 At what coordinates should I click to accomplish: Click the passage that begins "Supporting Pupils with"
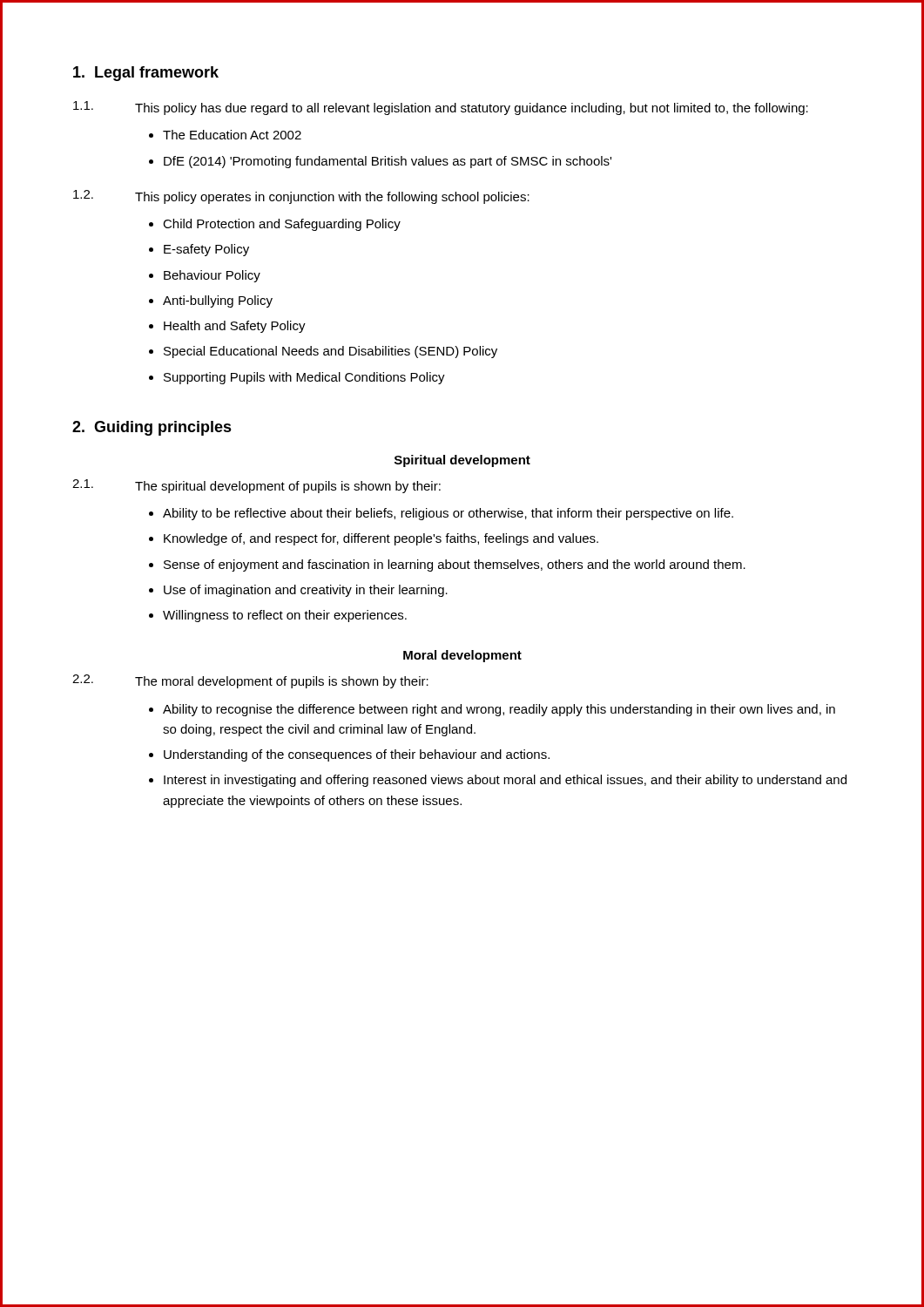(304, 376)
